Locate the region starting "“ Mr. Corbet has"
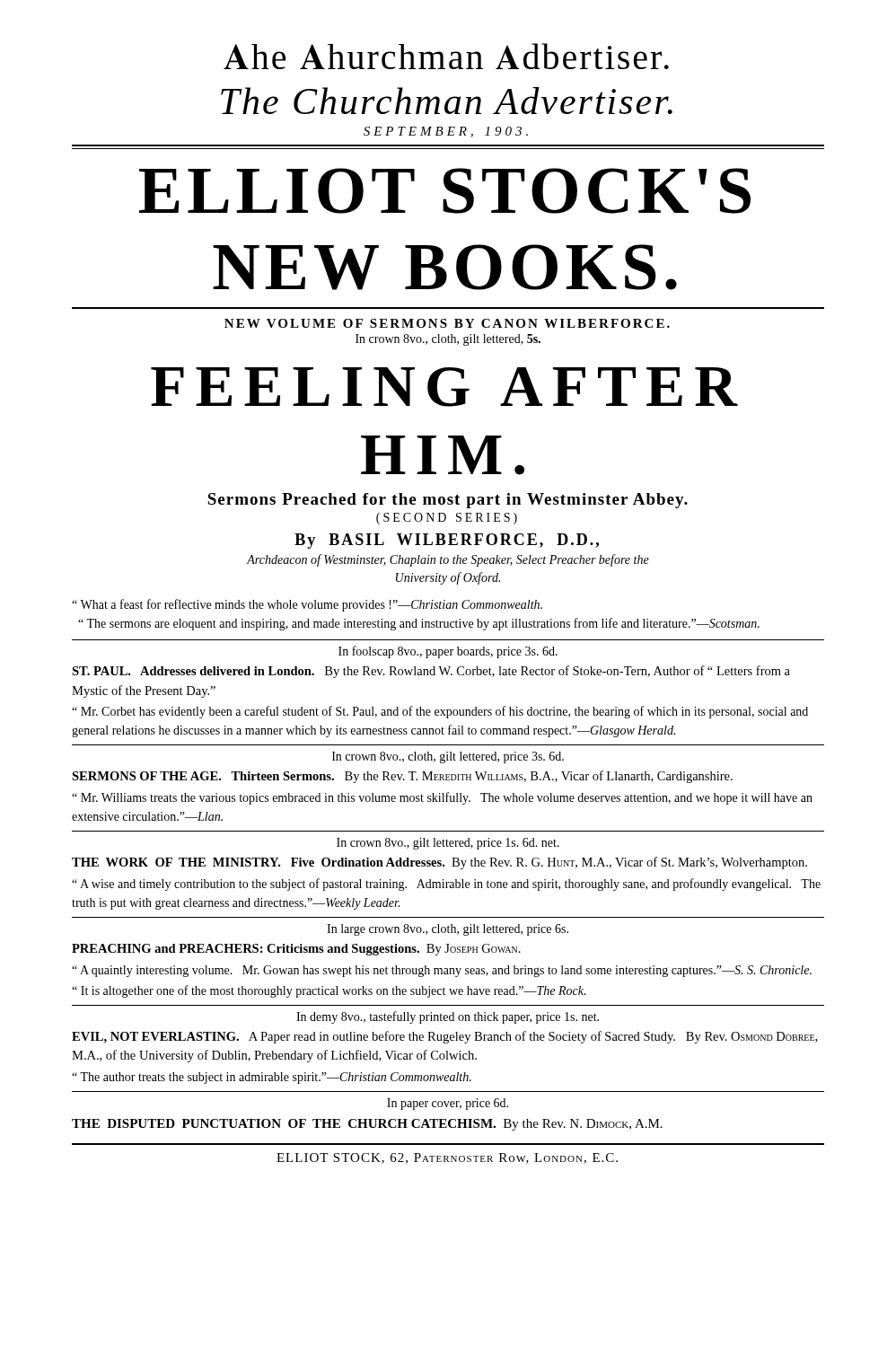This screenshot has height=1347, width=896. pyautogui.click(x=440, y=721)
